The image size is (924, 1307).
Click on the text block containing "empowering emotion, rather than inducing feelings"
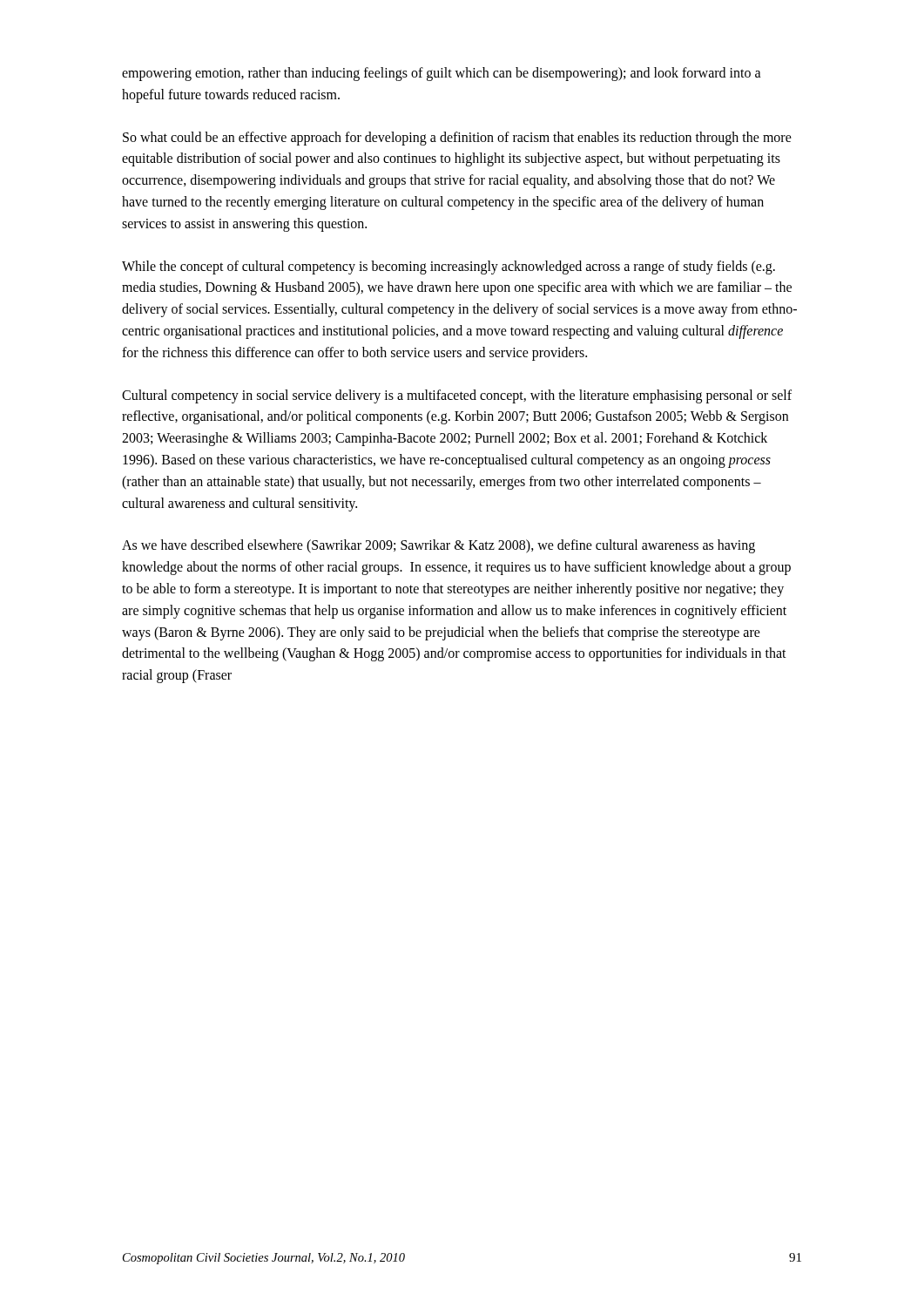441,84
